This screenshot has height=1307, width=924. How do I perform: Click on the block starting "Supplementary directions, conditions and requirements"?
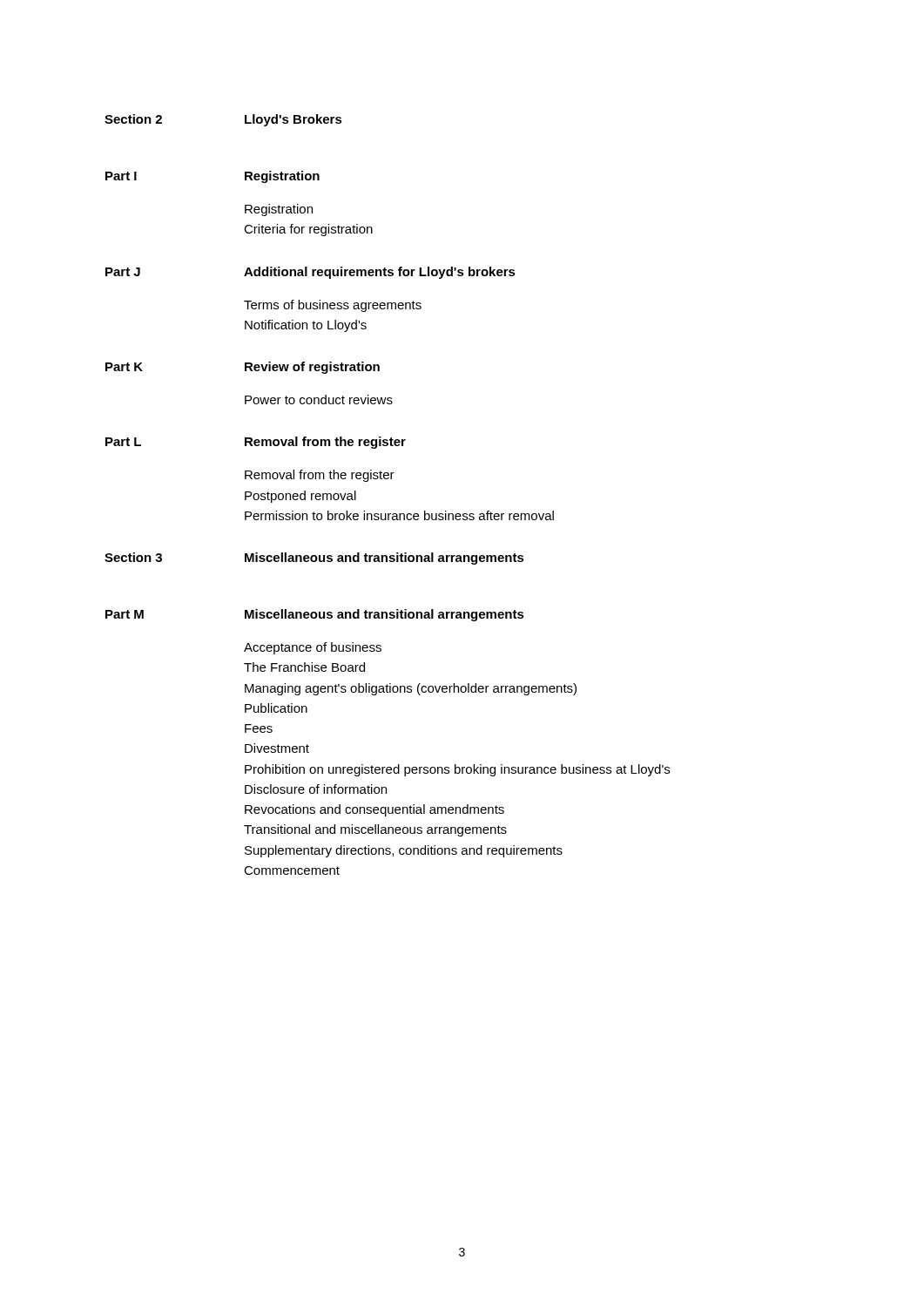click(x=403, y=850)
